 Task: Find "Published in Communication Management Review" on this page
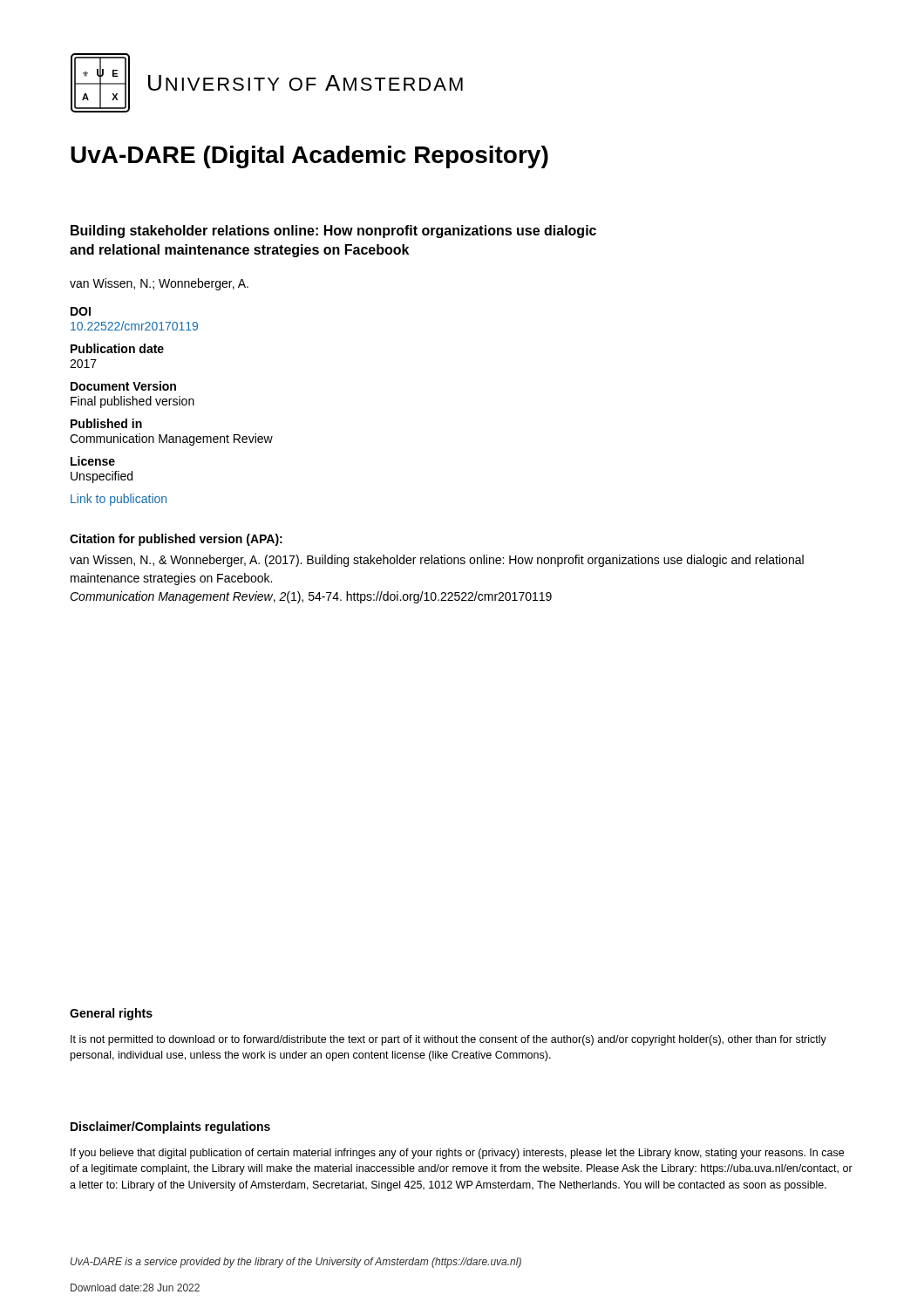coord(106,423)
